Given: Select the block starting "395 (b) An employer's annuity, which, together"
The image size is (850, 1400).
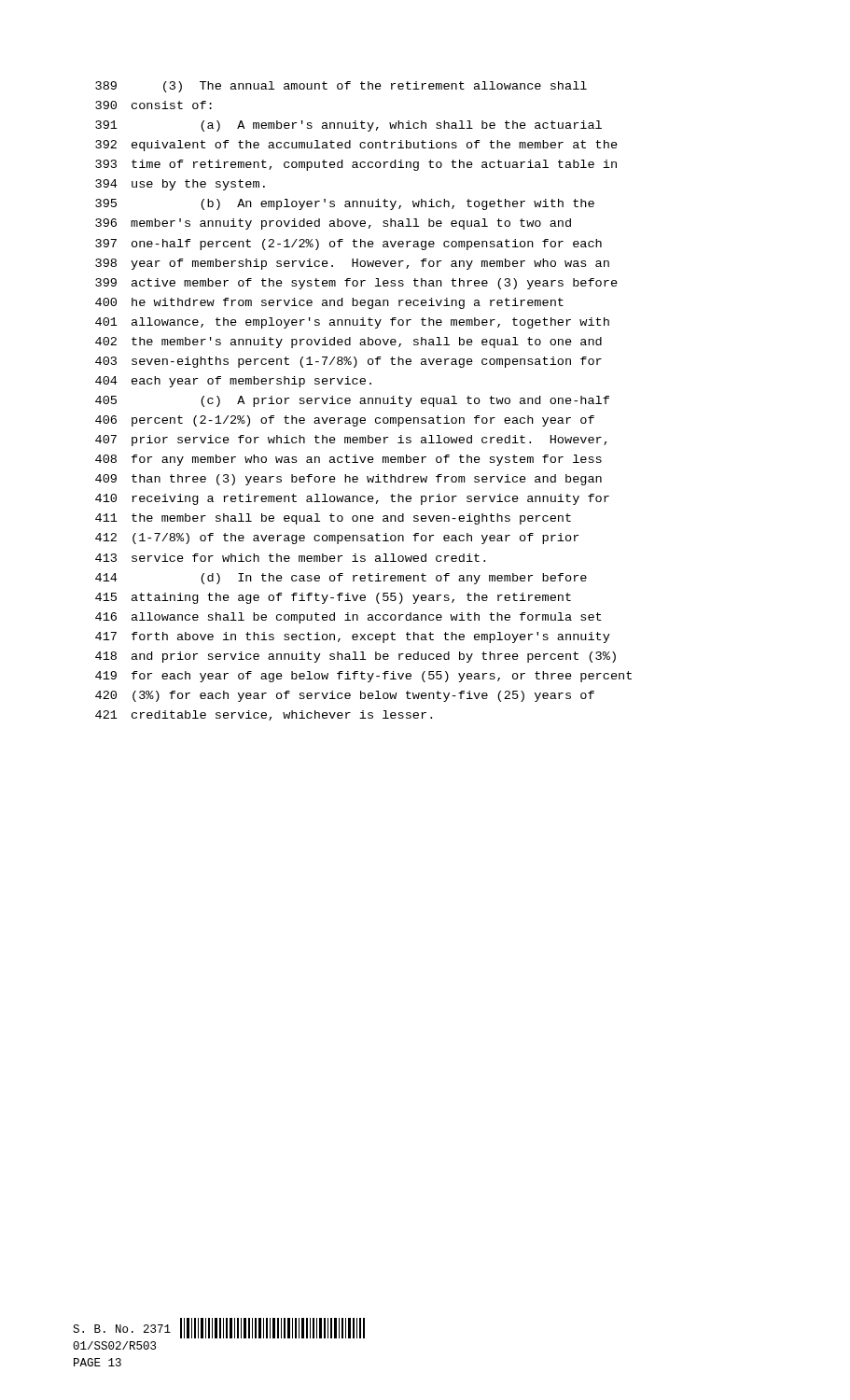Looking at the screenshot, I should 428,293.
